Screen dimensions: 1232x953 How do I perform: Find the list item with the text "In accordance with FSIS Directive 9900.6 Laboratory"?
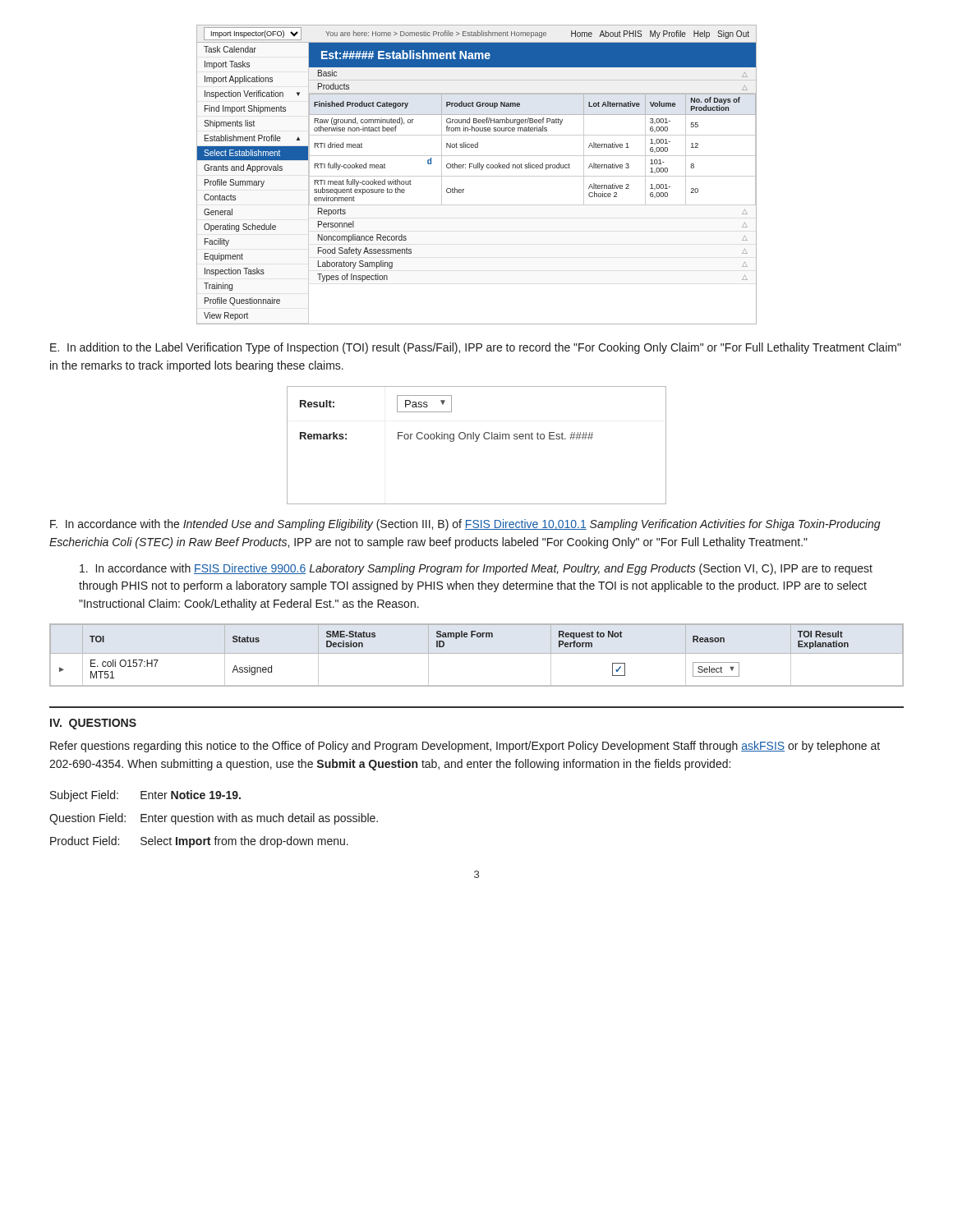pyautogui.click(x=476, y=586)
